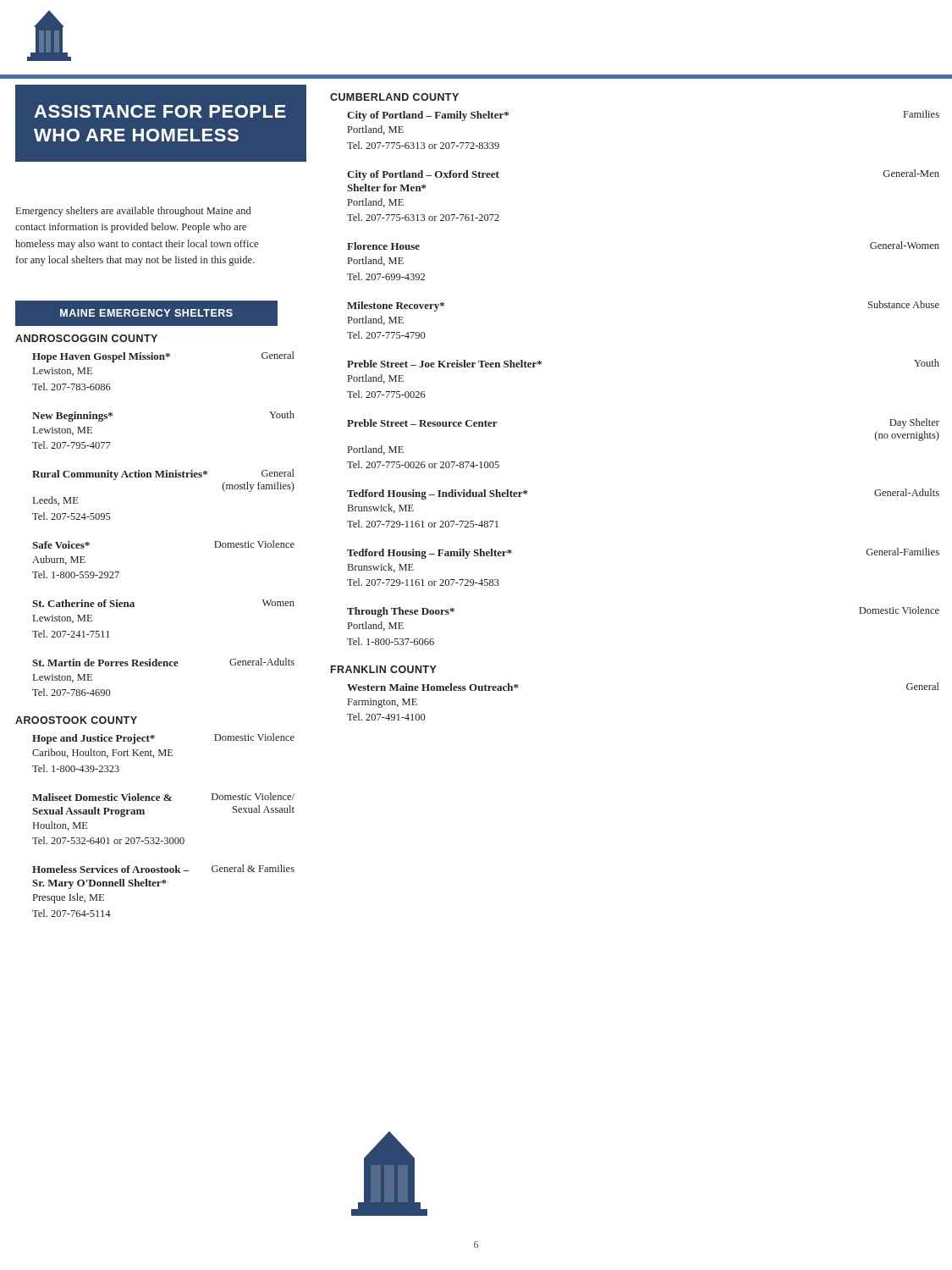Screen dimensions: 1270x952
Task: Select the list item with the text "Substance Abuse Milestone"
Action: coord(391,306)
